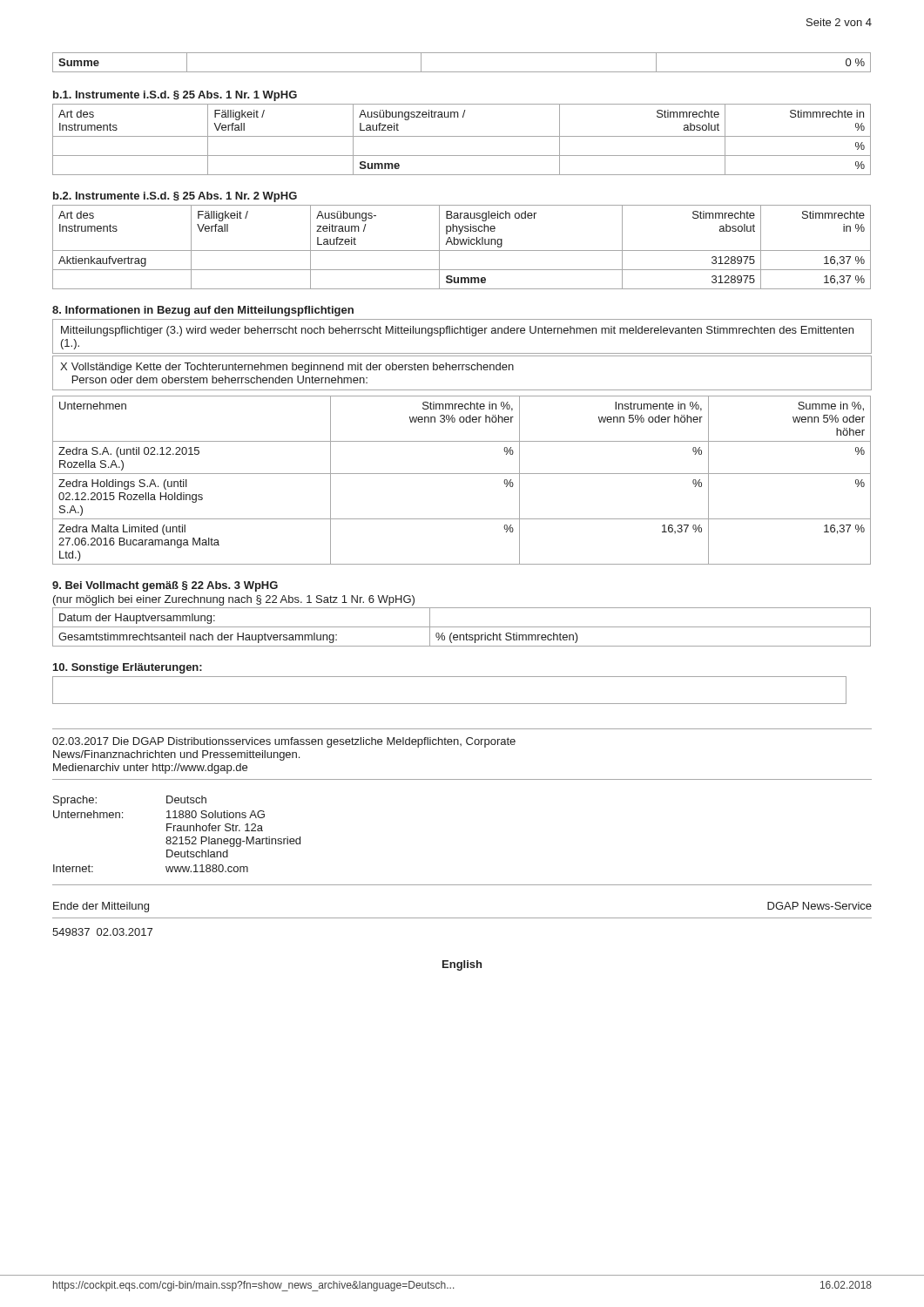The width and height of the screenshot is (924, 1307).
Task: Find the region starting "10. Sonstige Erläuterungen:"
Action: point(127,667)
